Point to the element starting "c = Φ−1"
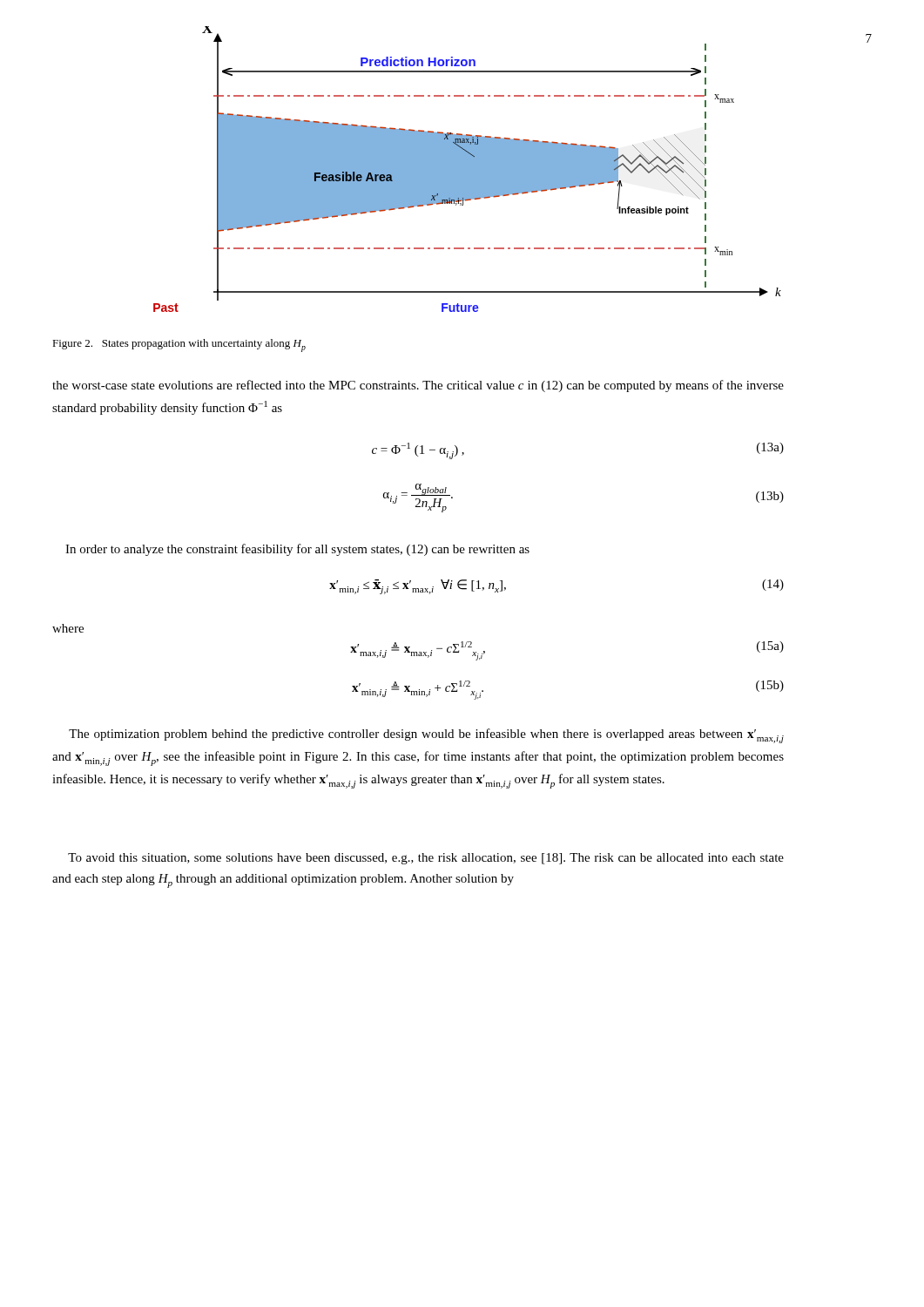924x1307 pixels. [418, 450]
